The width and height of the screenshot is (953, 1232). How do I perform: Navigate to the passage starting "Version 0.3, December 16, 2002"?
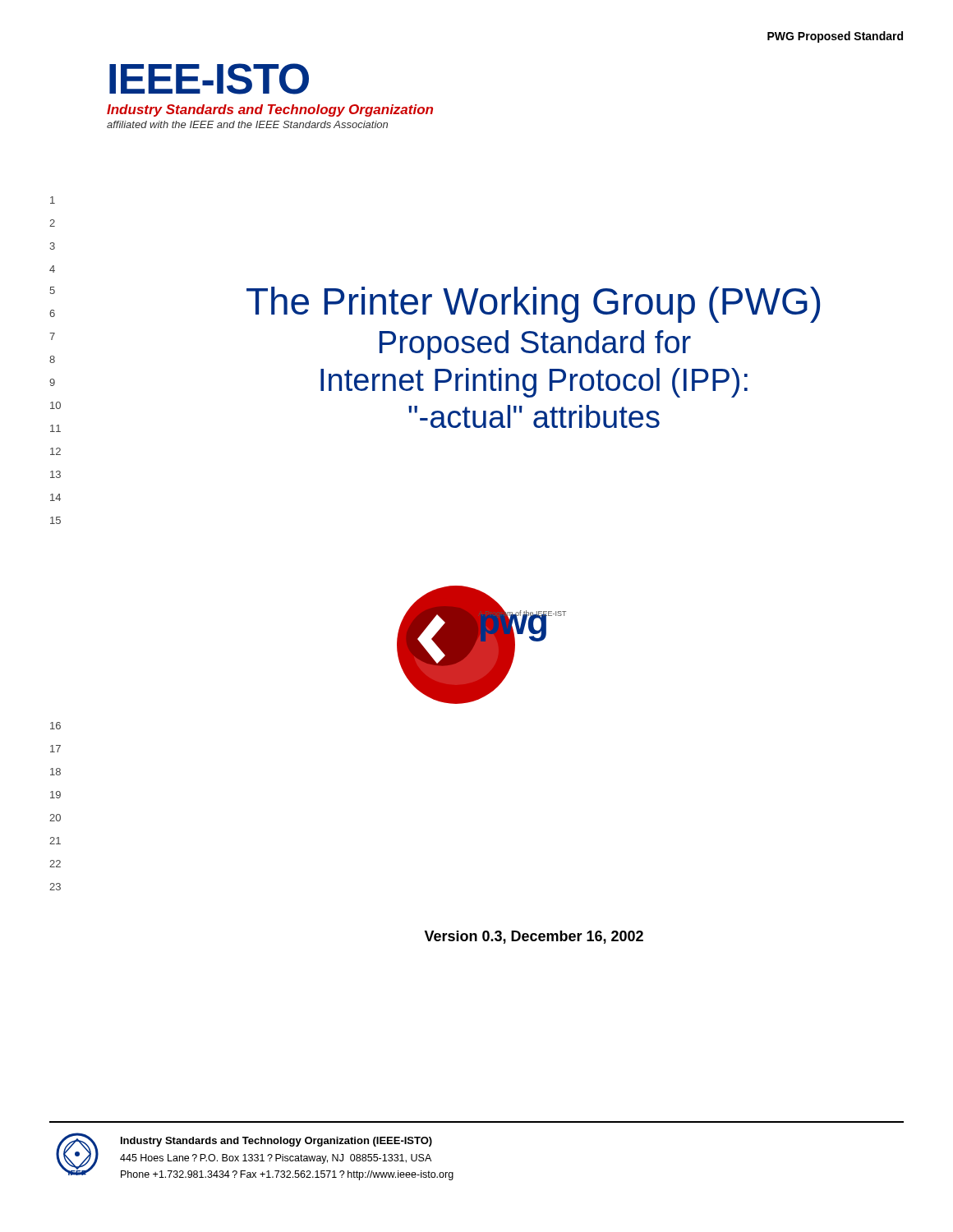(x=534, y=936)
